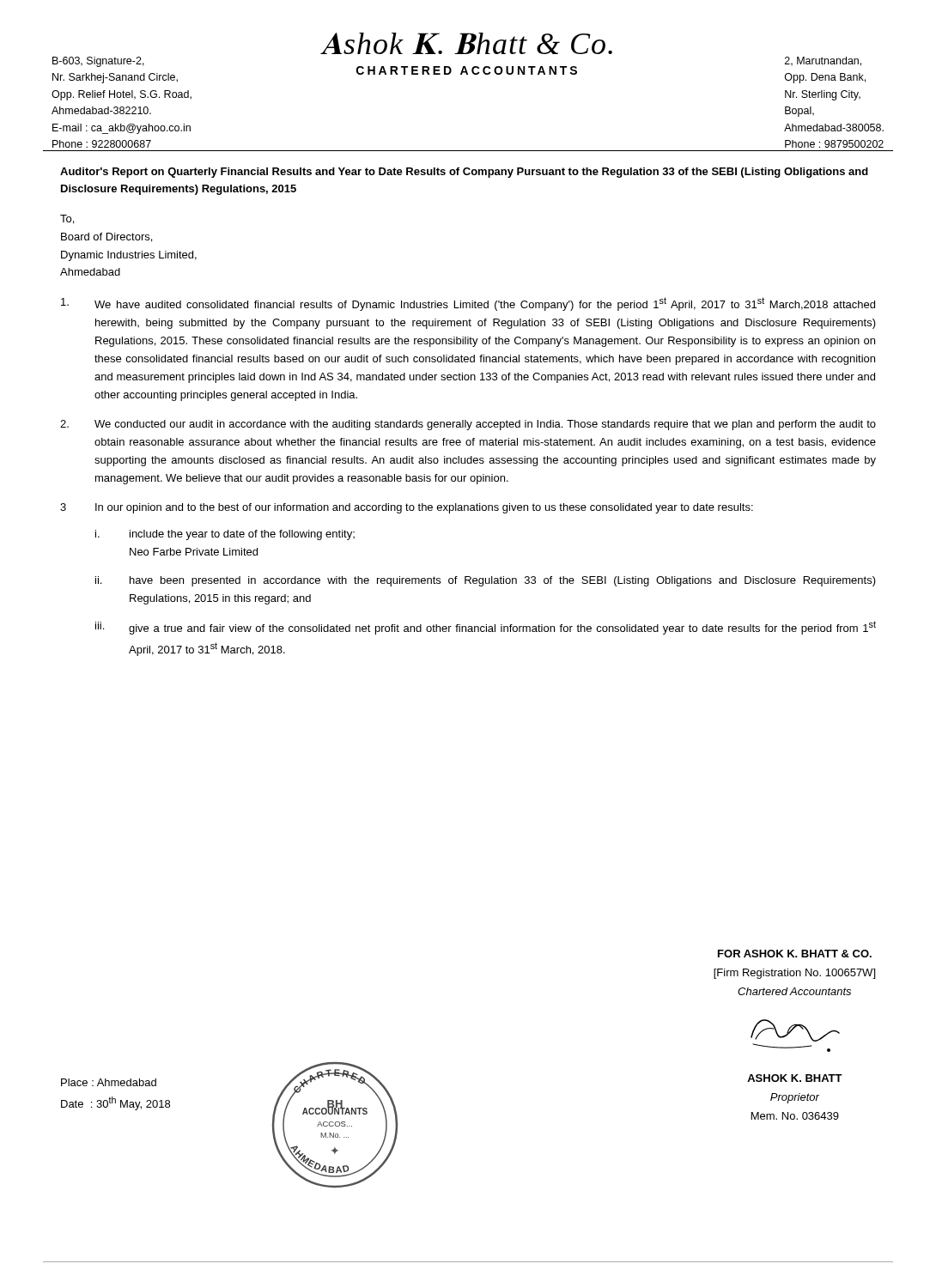Click on the list item with the text "2. We conducted our audit in accordance with"
Viewport: 936px width, 1288px height.
(468, 452)
